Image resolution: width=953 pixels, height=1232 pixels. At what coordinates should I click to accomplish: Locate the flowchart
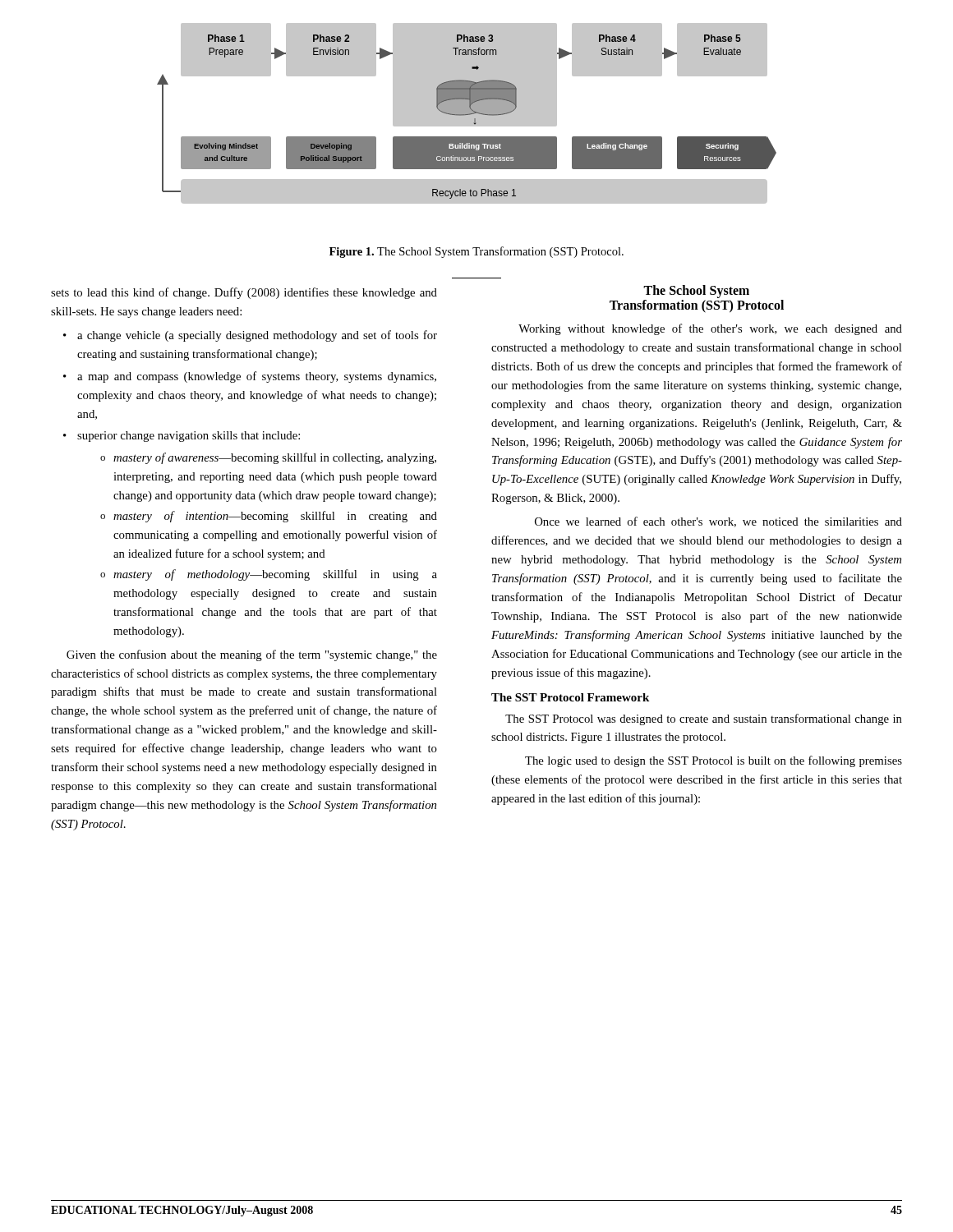tap(476, 118)
